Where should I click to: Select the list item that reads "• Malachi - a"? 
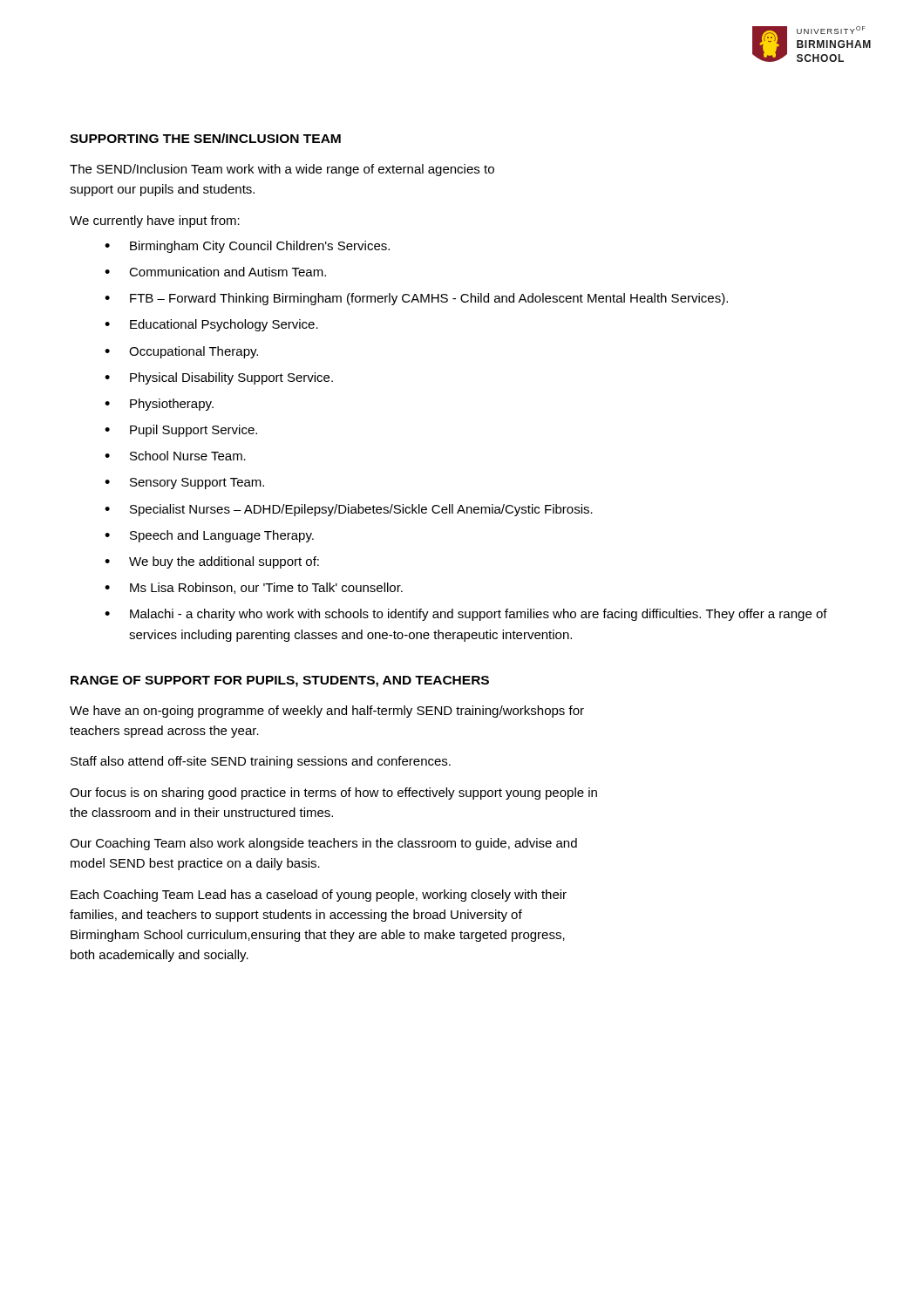[x=479, y=624]
